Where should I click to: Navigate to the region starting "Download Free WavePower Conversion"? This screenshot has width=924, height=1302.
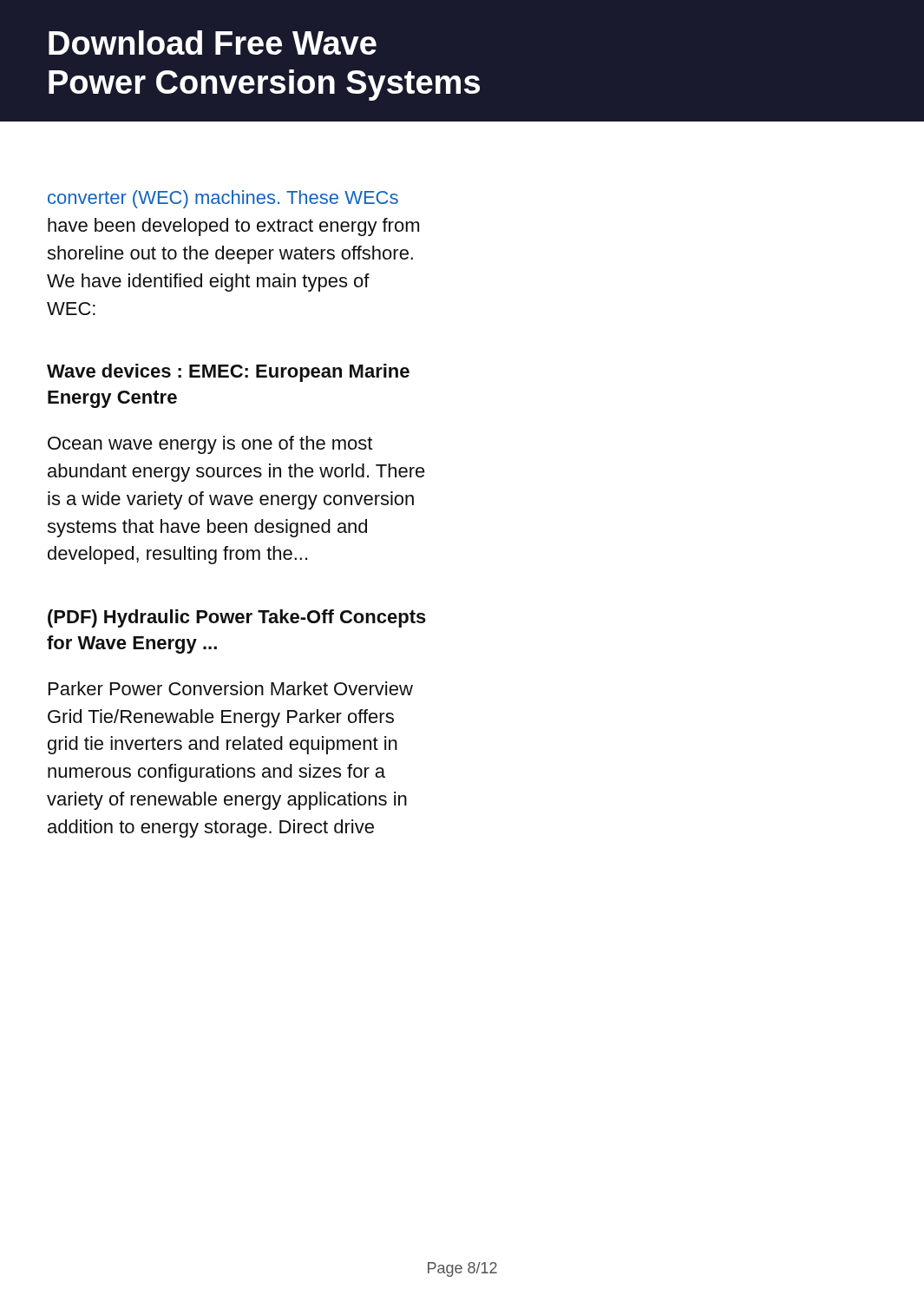264,63
